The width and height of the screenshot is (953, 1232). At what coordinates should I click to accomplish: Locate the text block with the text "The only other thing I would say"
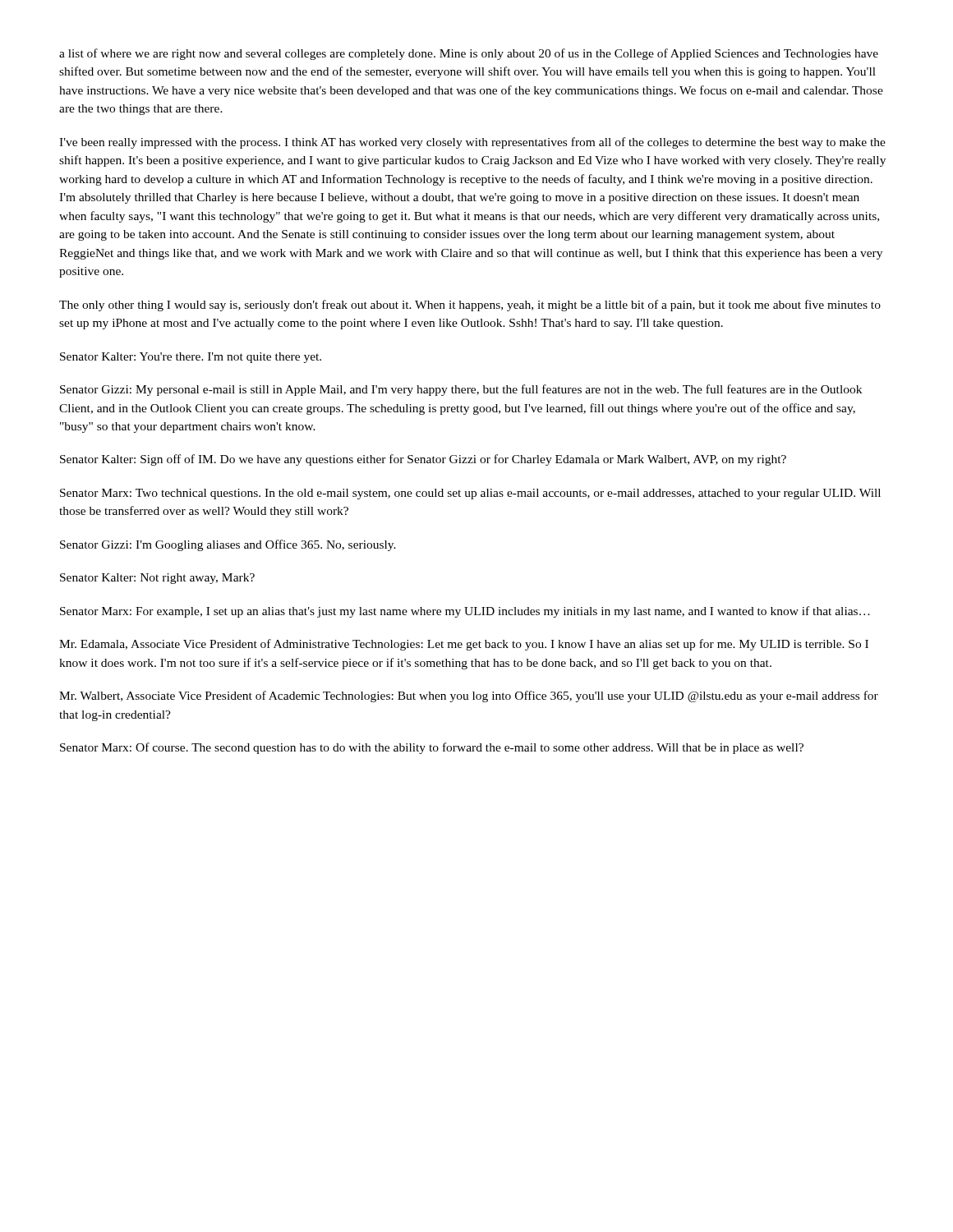470,313
